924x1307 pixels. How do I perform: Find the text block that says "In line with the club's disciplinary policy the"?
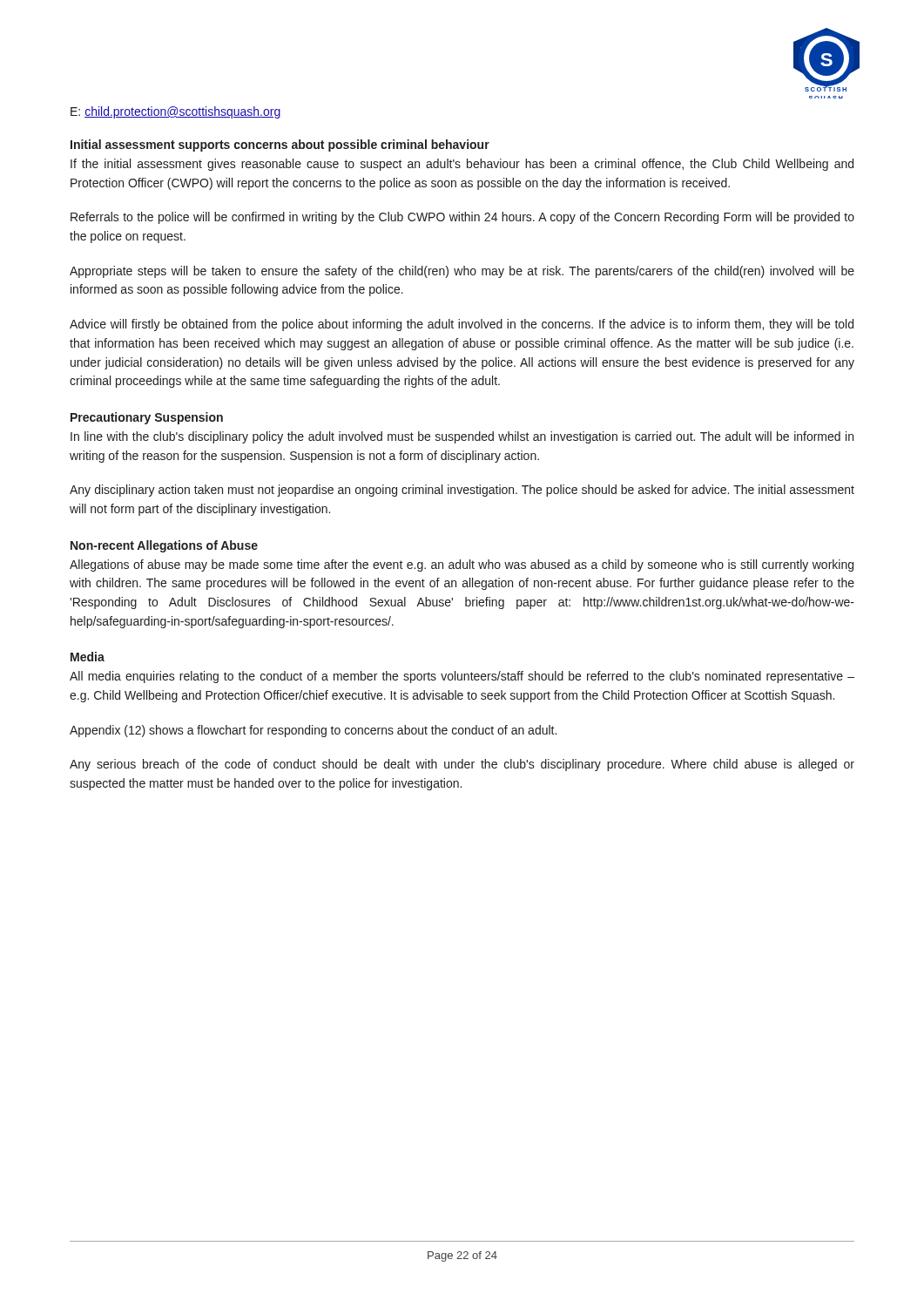tap(462, 446)
